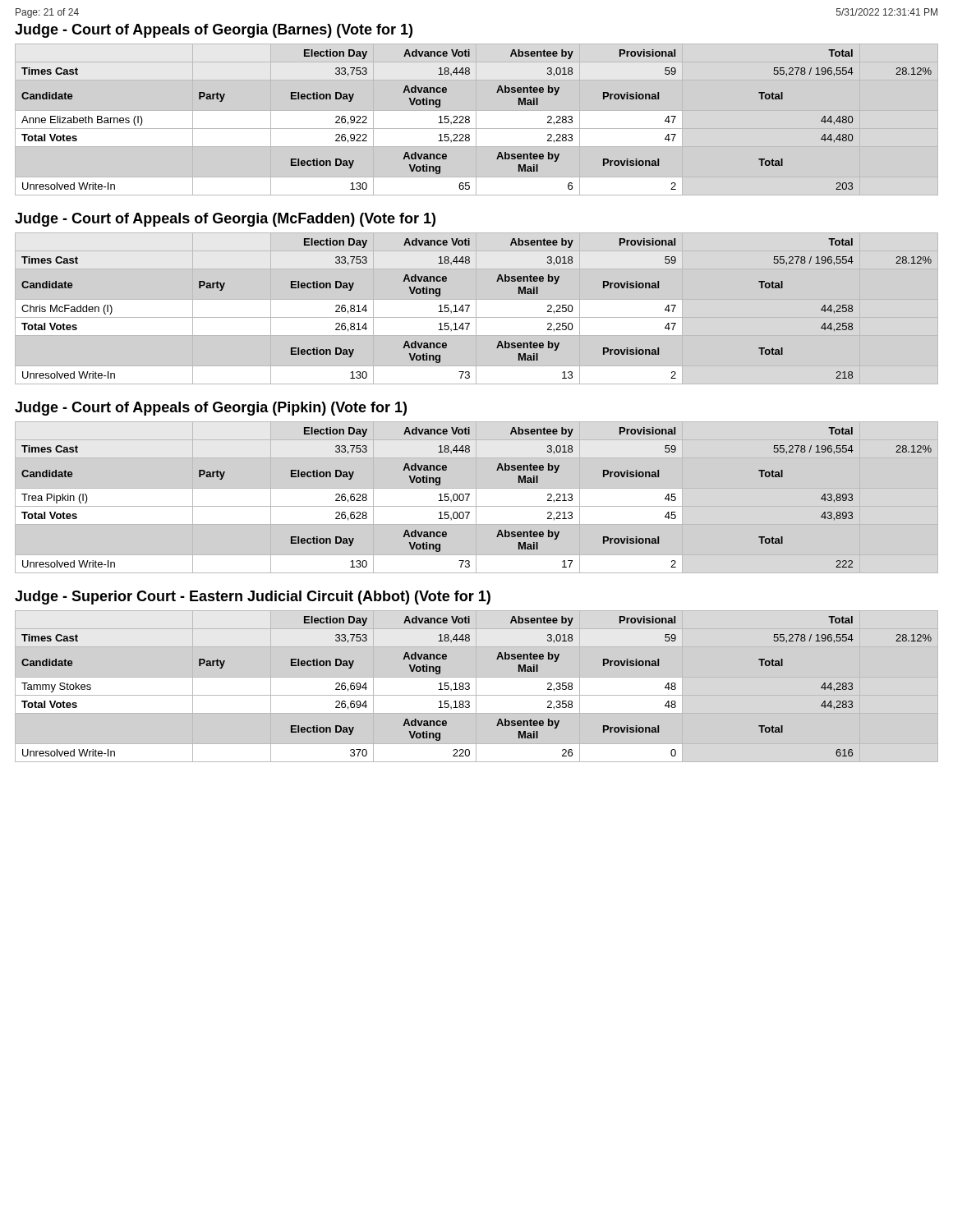Point to the block starting "Judge - Superior Court - Eastern"
The image size is (953, 1232).
[x=253, y=596]
